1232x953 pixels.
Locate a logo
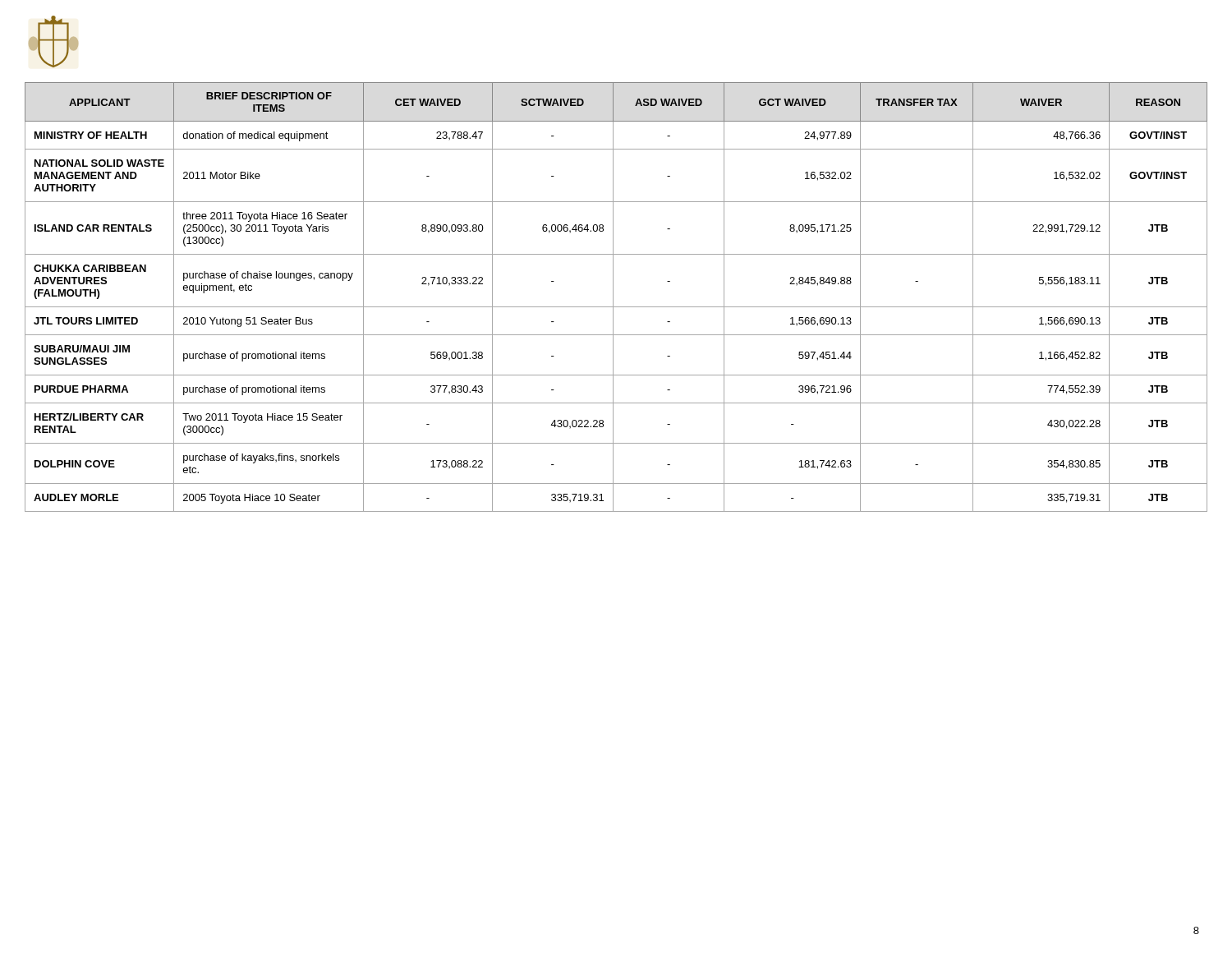(53, 45)
